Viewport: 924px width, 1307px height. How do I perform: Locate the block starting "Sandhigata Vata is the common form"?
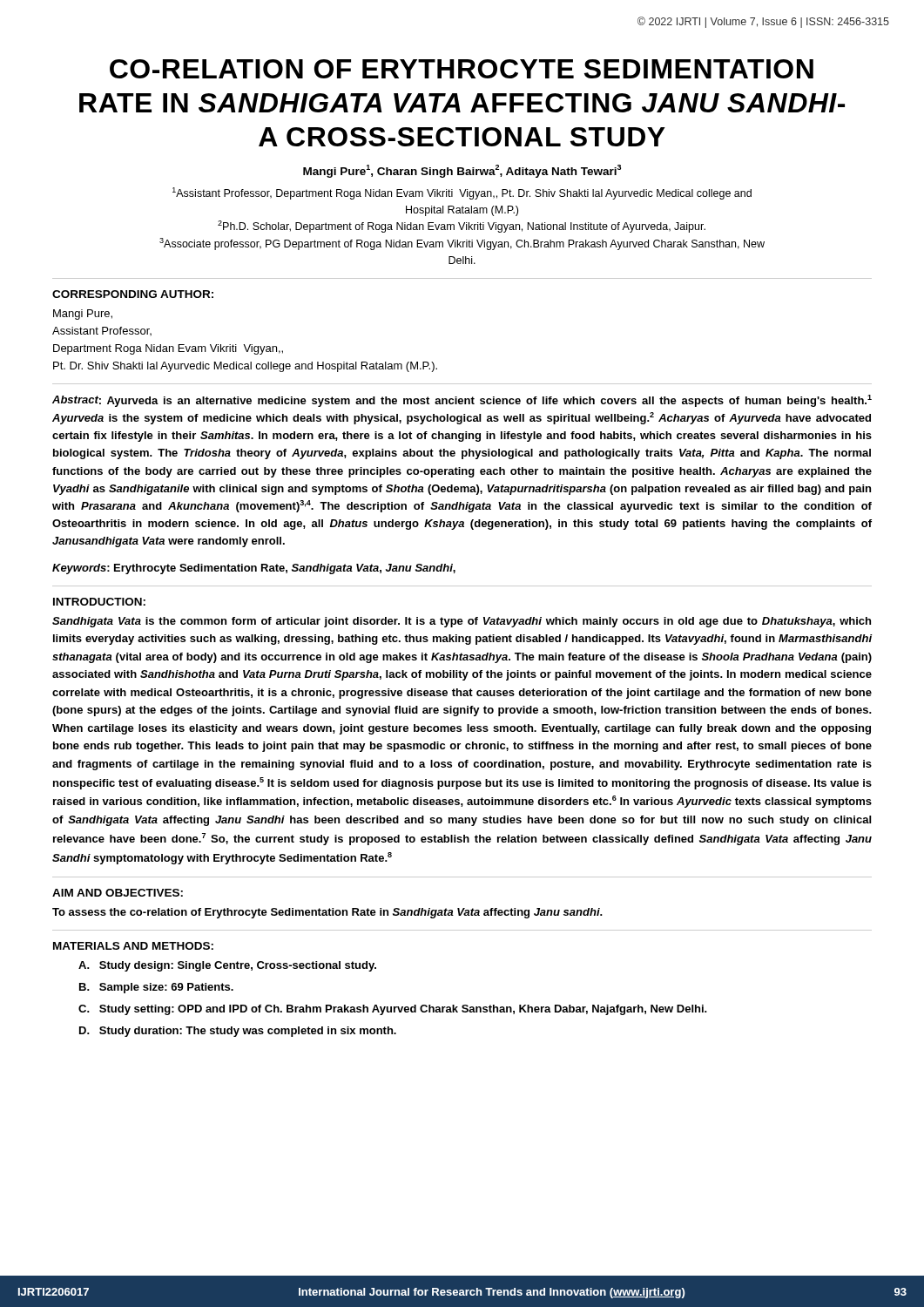(462, 739)
